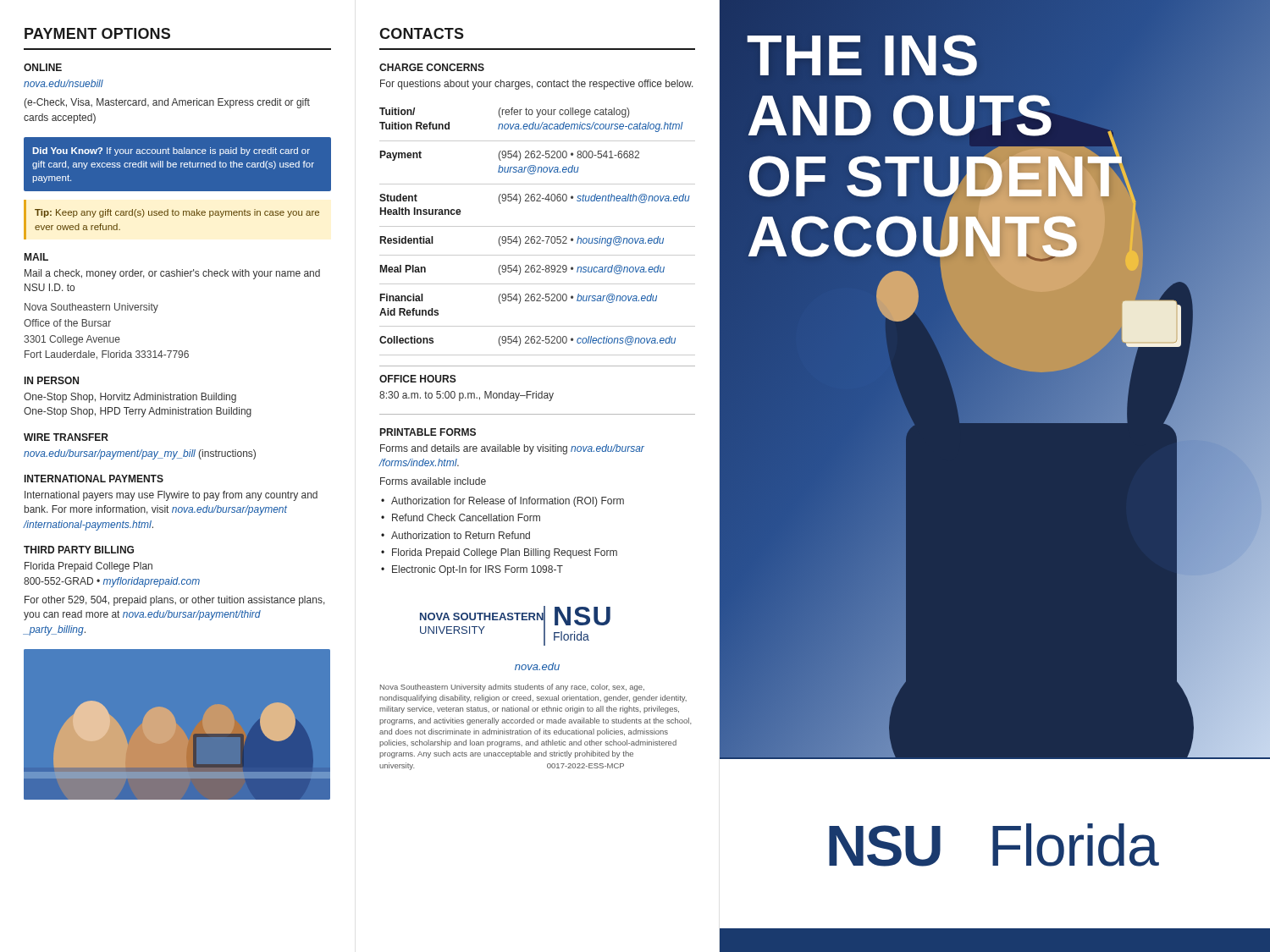
Task: Select the text block starting "IN PERSON"
Action: (52, 380)
